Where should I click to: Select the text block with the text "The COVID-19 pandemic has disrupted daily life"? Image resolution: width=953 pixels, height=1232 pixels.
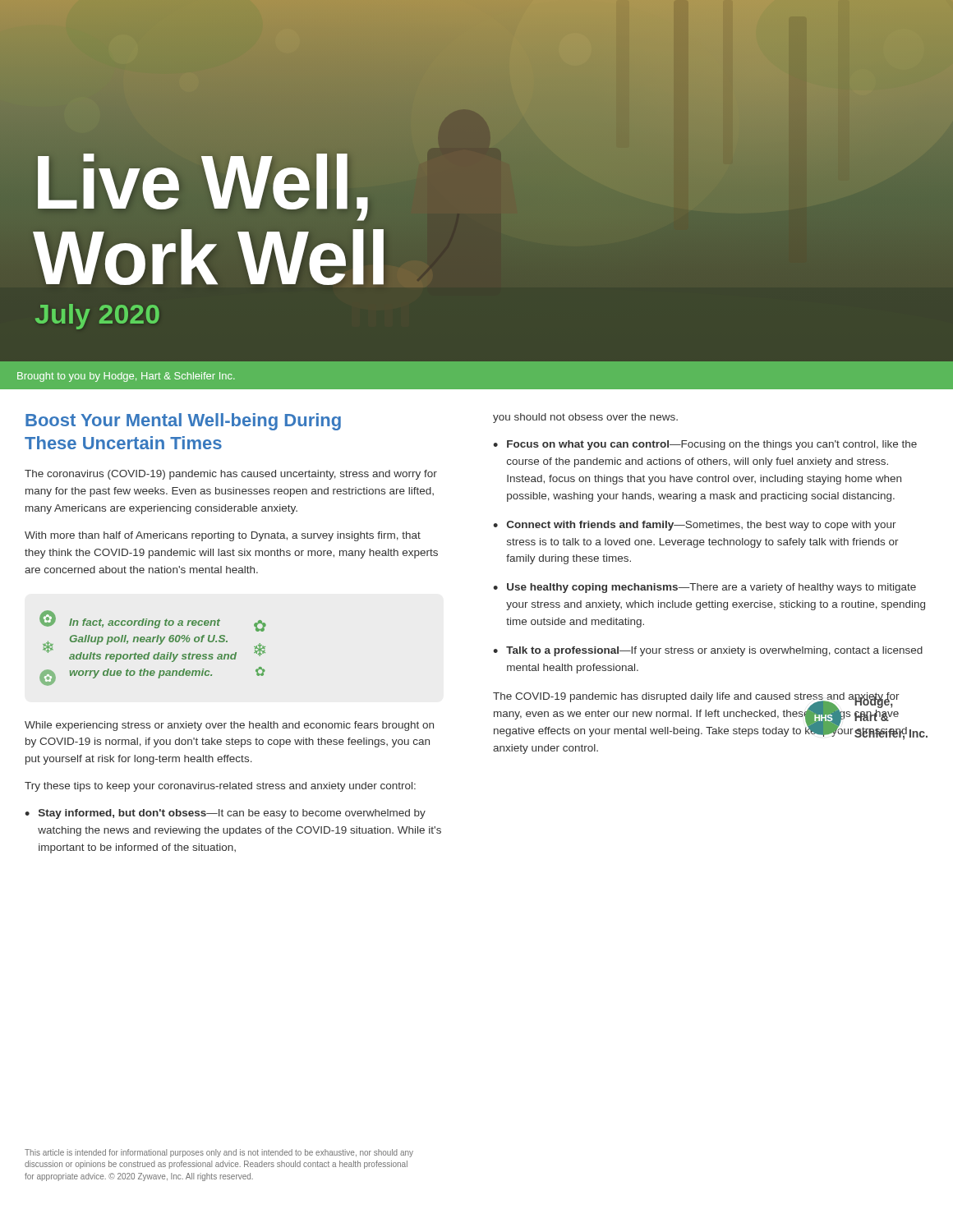click(700, 722)
